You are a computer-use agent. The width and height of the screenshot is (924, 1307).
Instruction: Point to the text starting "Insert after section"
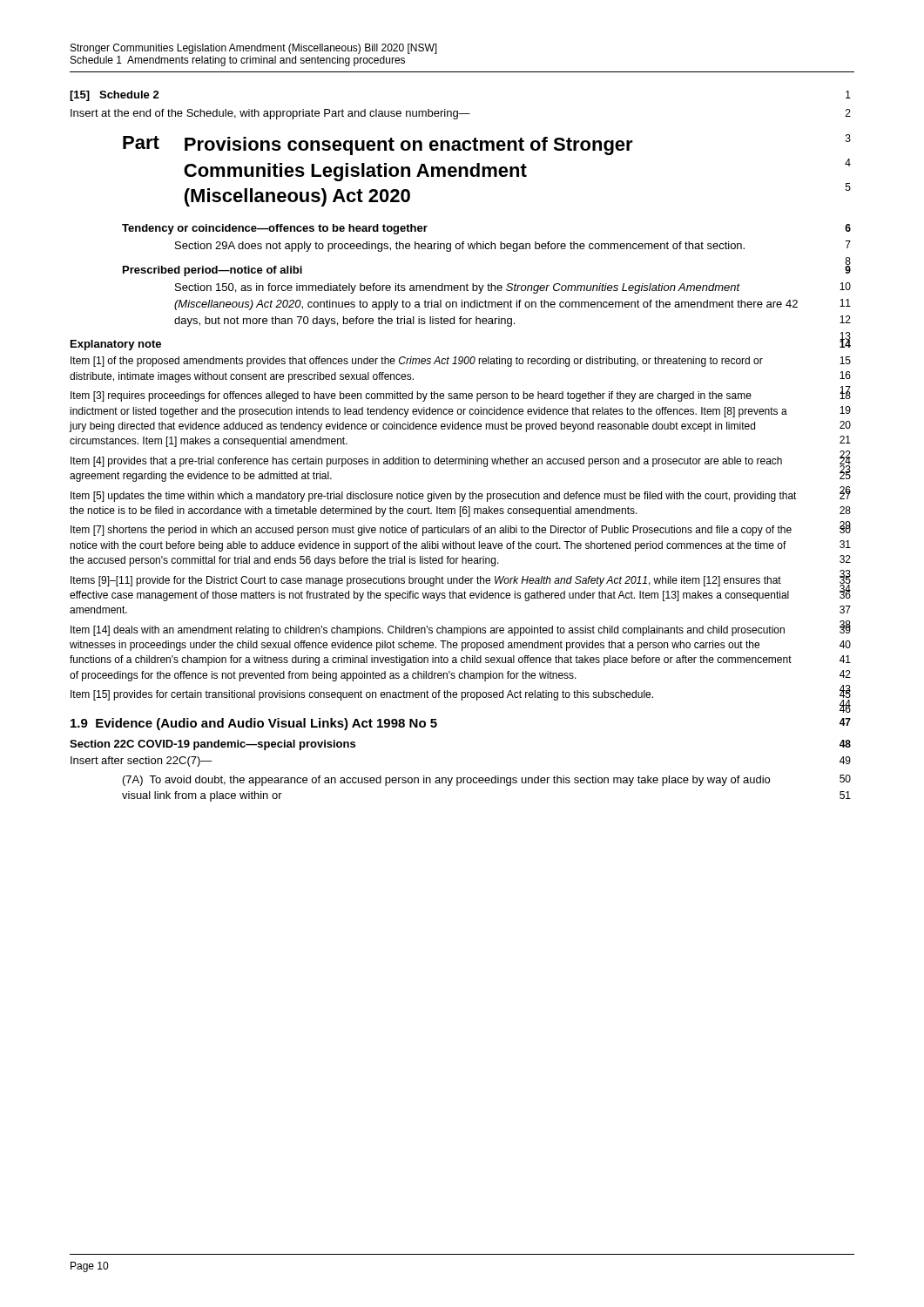[142, 762]
